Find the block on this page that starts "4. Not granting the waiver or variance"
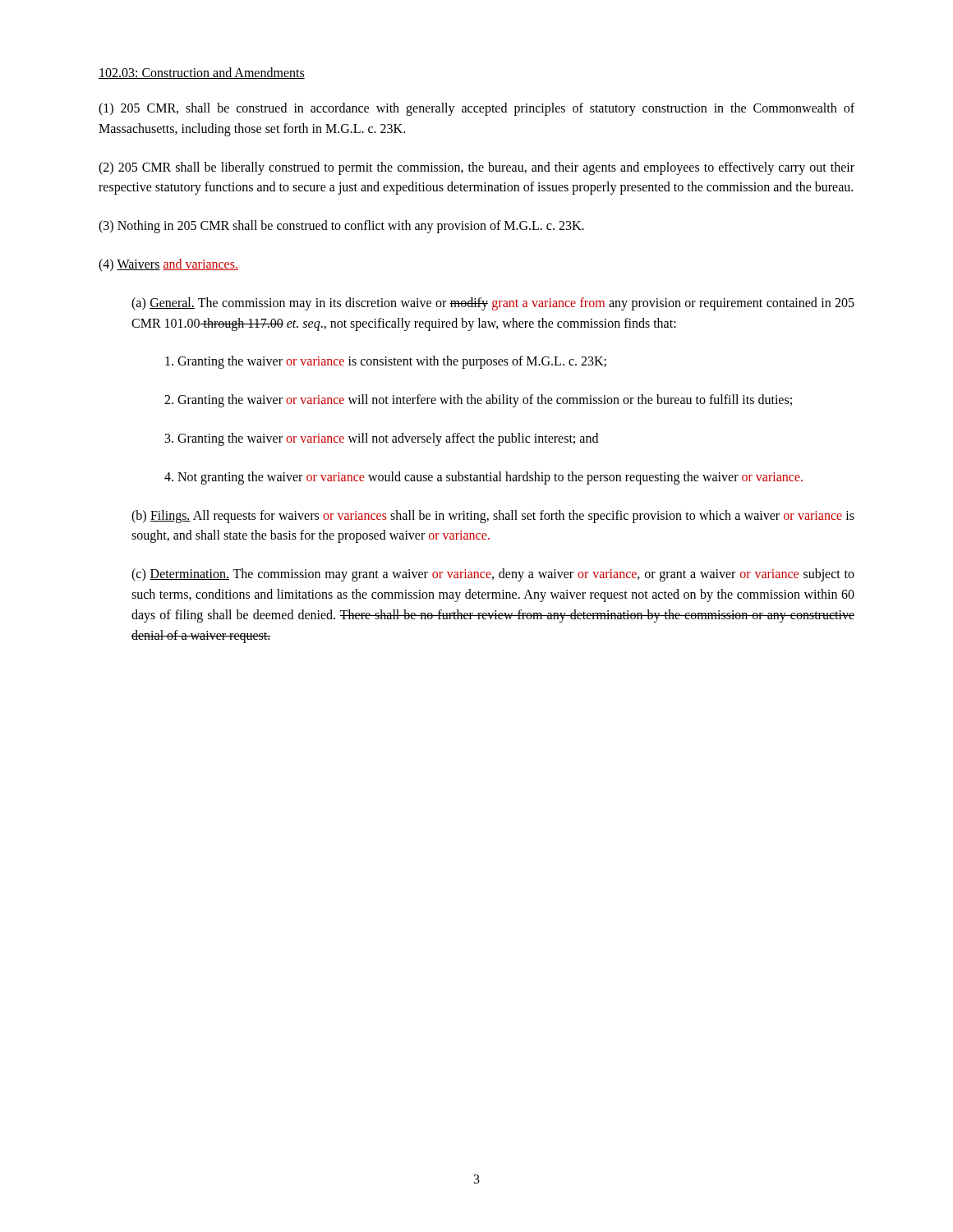This screenshot has height=1232, width=953. click(x=484, y=477)
